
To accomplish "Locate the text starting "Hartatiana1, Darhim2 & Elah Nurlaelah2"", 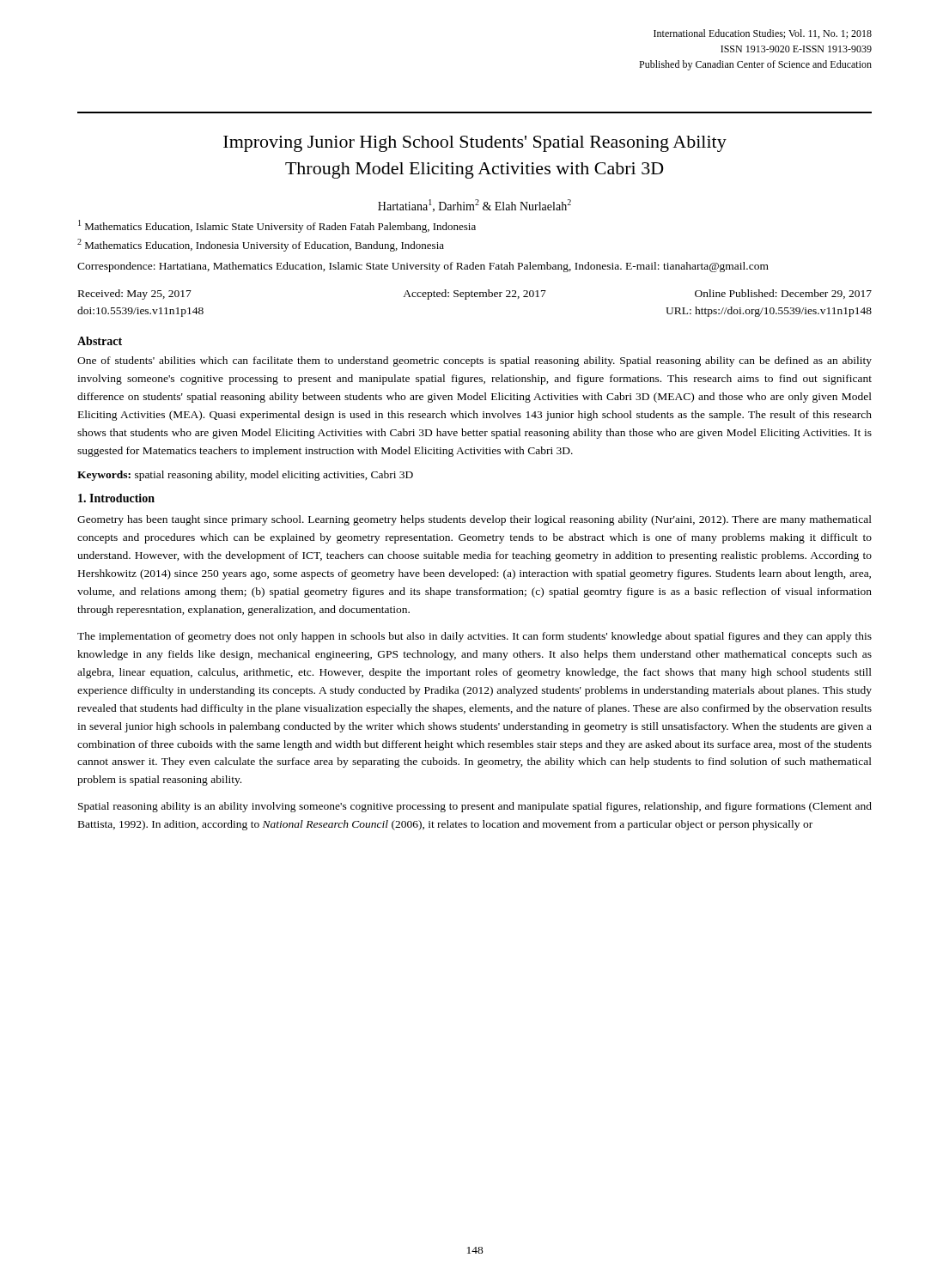I will coord(474,205).
